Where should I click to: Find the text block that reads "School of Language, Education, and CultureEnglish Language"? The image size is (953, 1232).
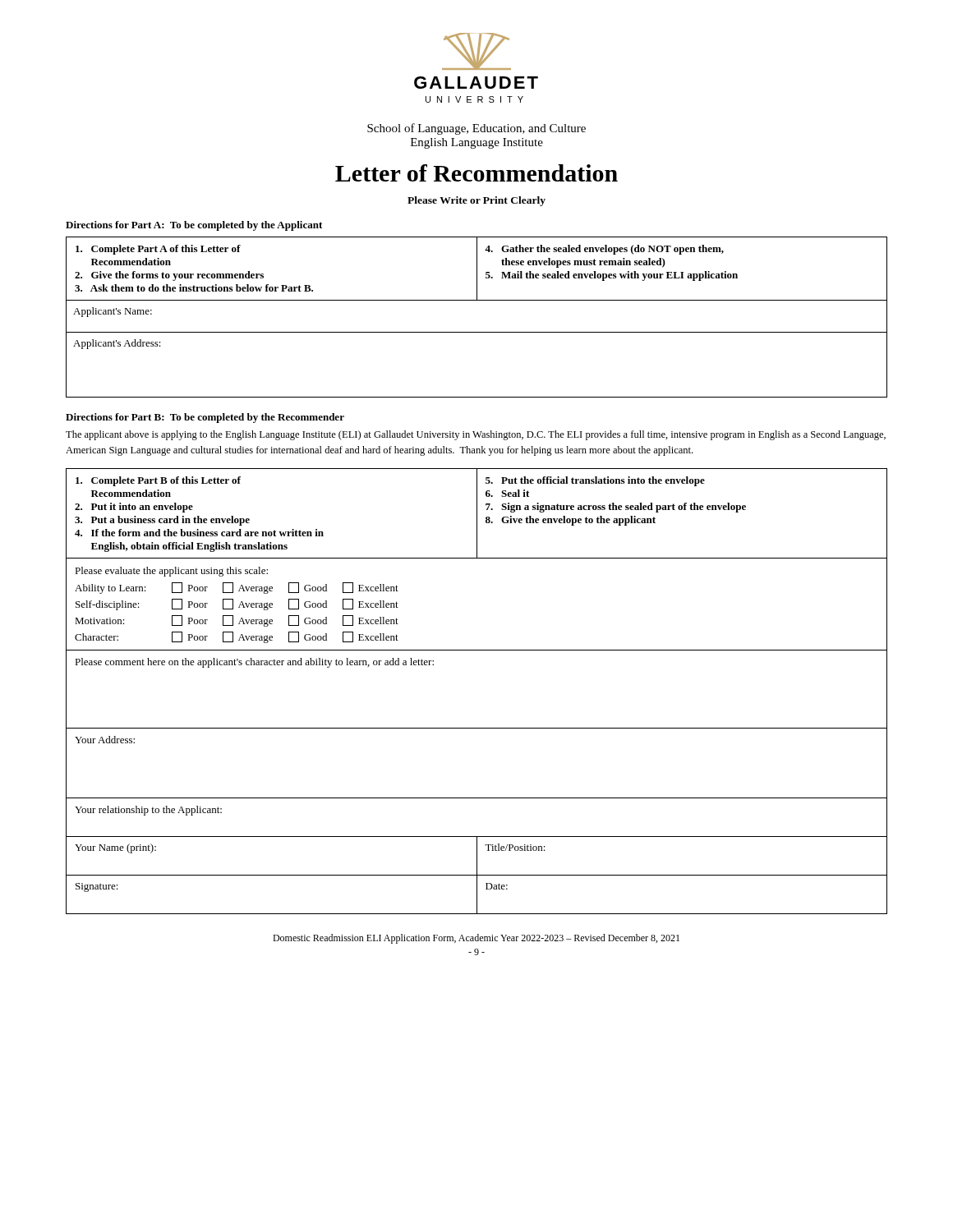(476, 135)
